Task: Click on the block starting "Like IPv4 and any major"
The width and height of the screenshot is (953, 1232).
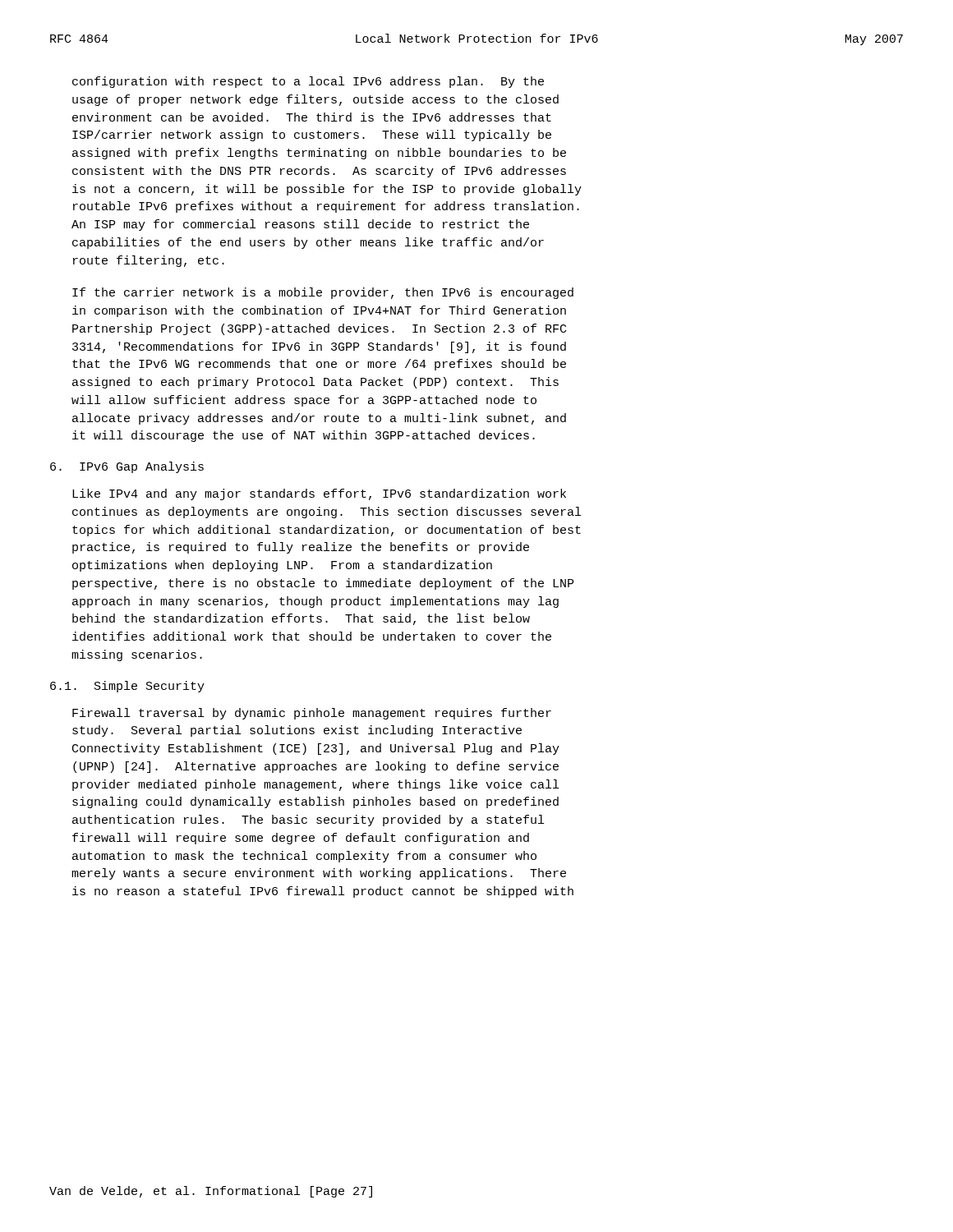Action: [316, 575]
